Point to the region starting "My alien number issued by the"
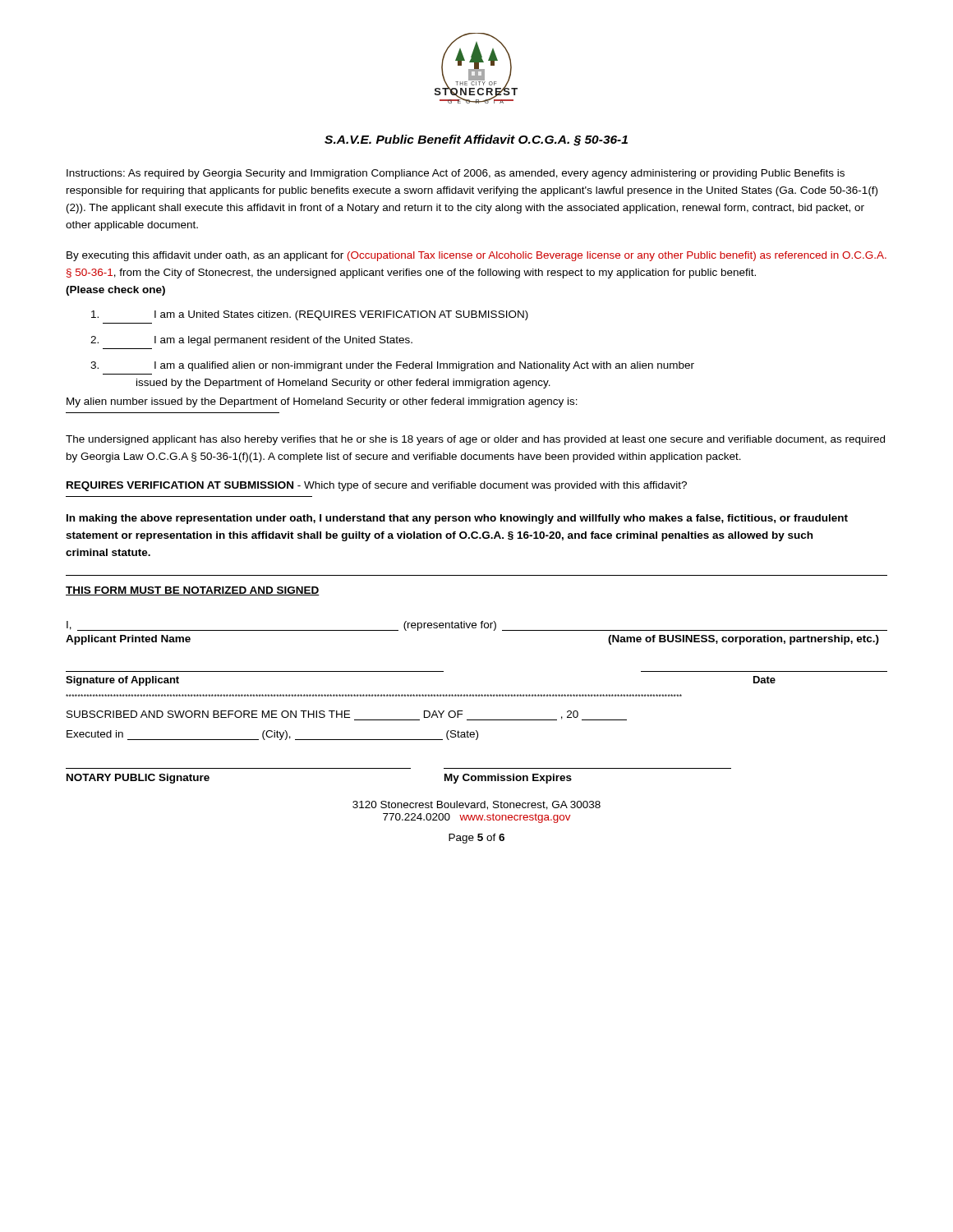953x1232 pixels. (322, 401)
